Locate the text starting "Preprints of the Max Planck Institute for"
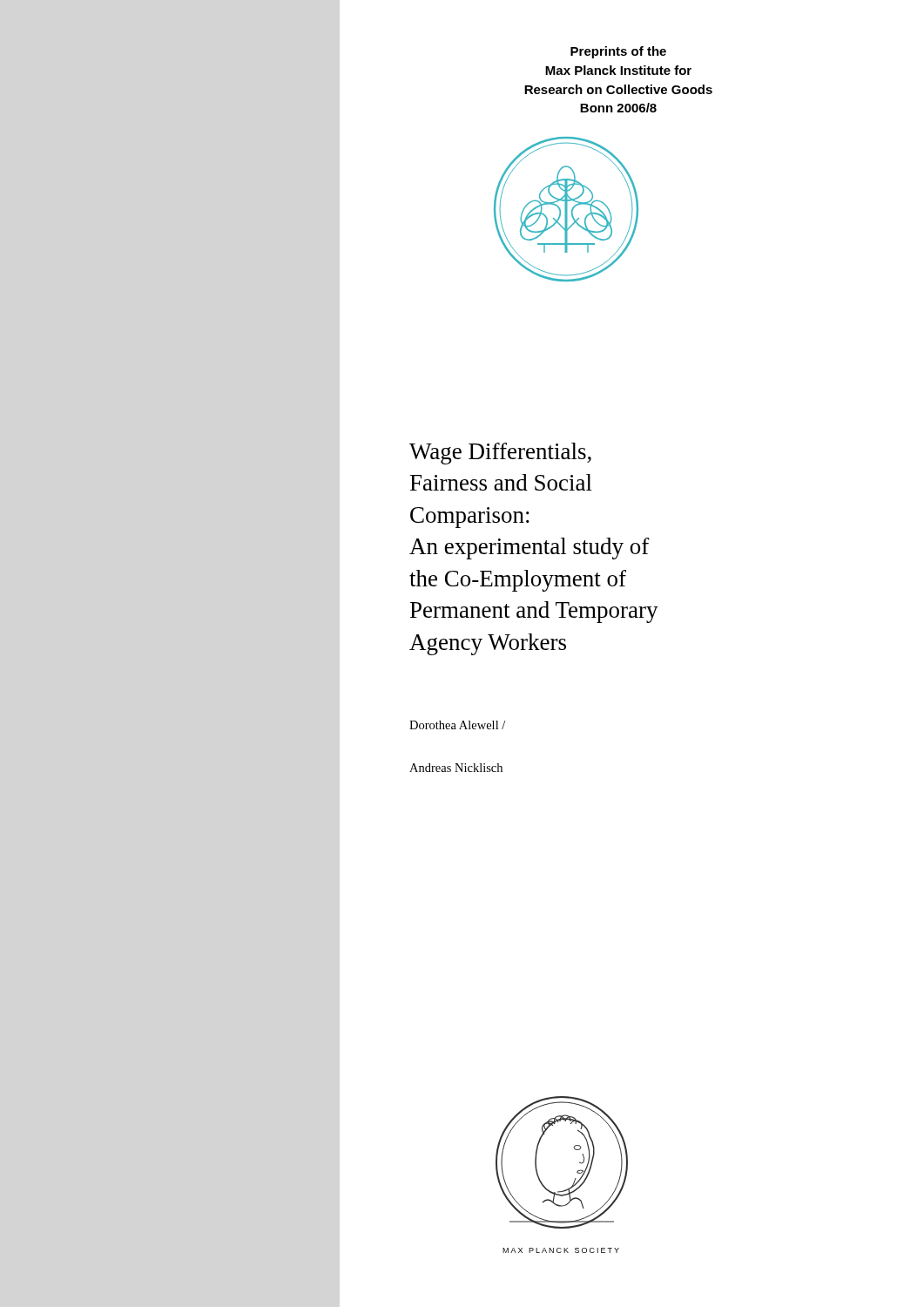Image resolution: width=924 pixels, height=1307 pixels. pos(618,79)
